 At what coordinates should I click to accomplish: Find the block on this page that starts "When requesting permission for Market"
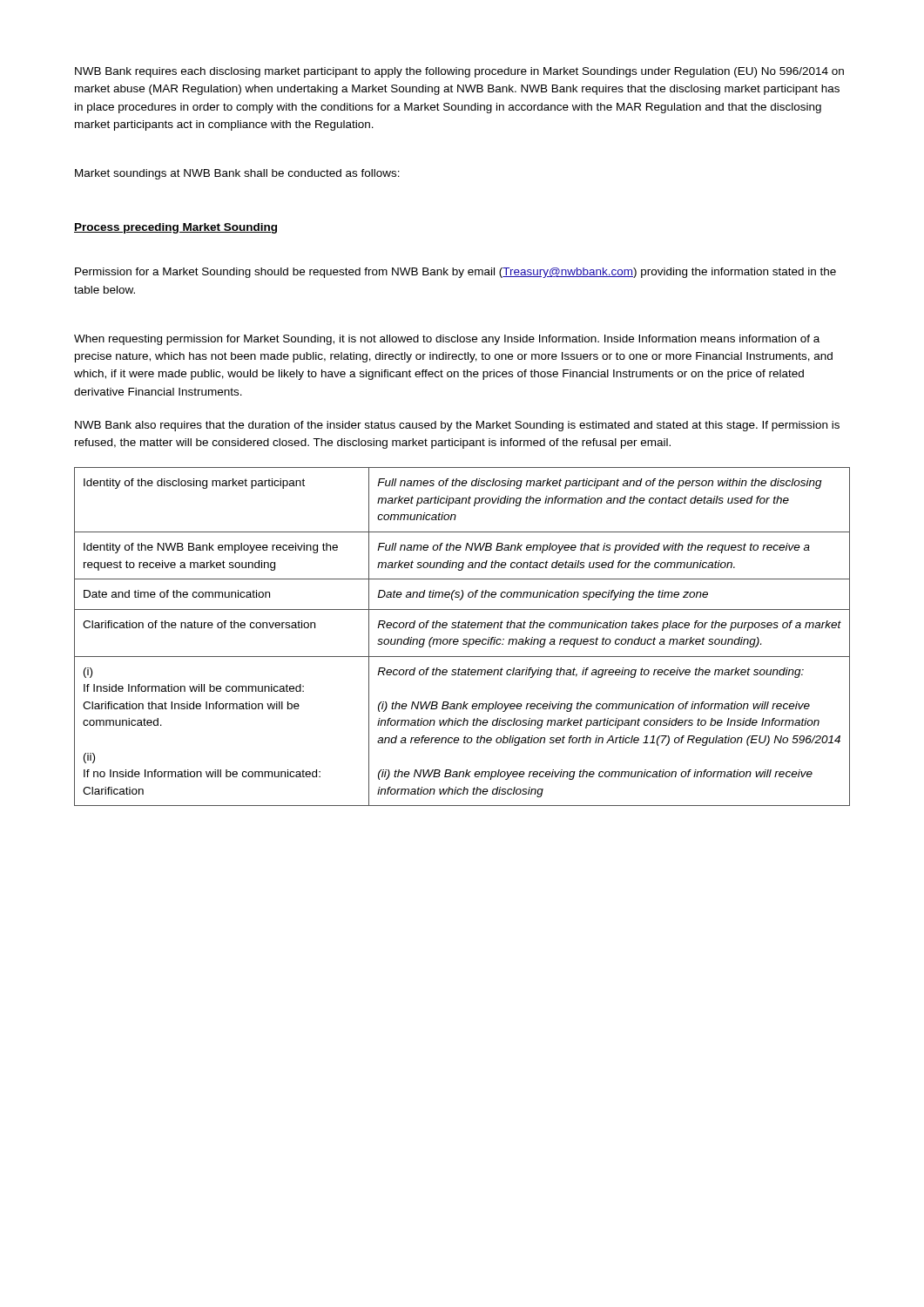click(454, 365)
